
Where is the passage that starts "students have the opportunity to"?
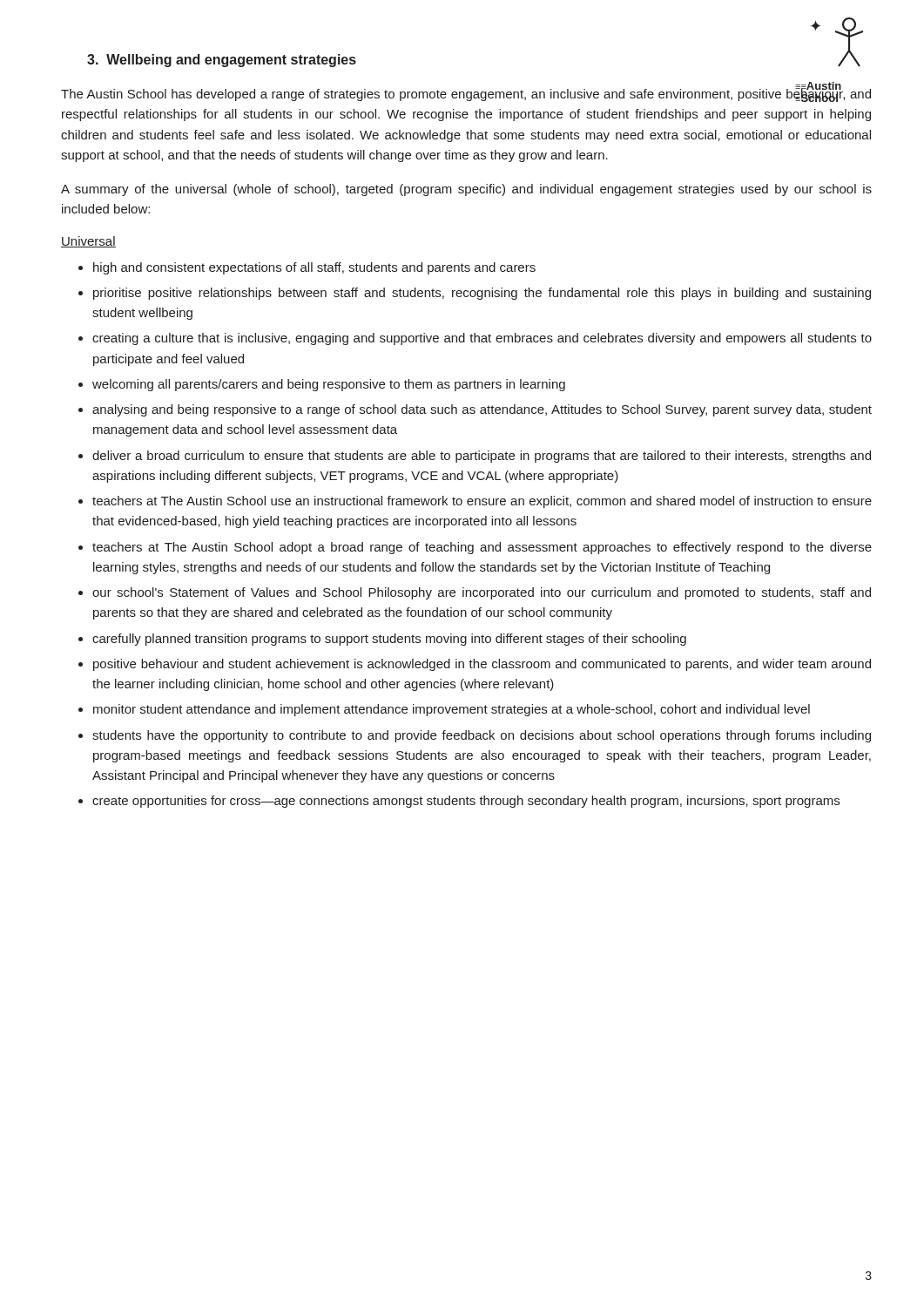[482, 755]
